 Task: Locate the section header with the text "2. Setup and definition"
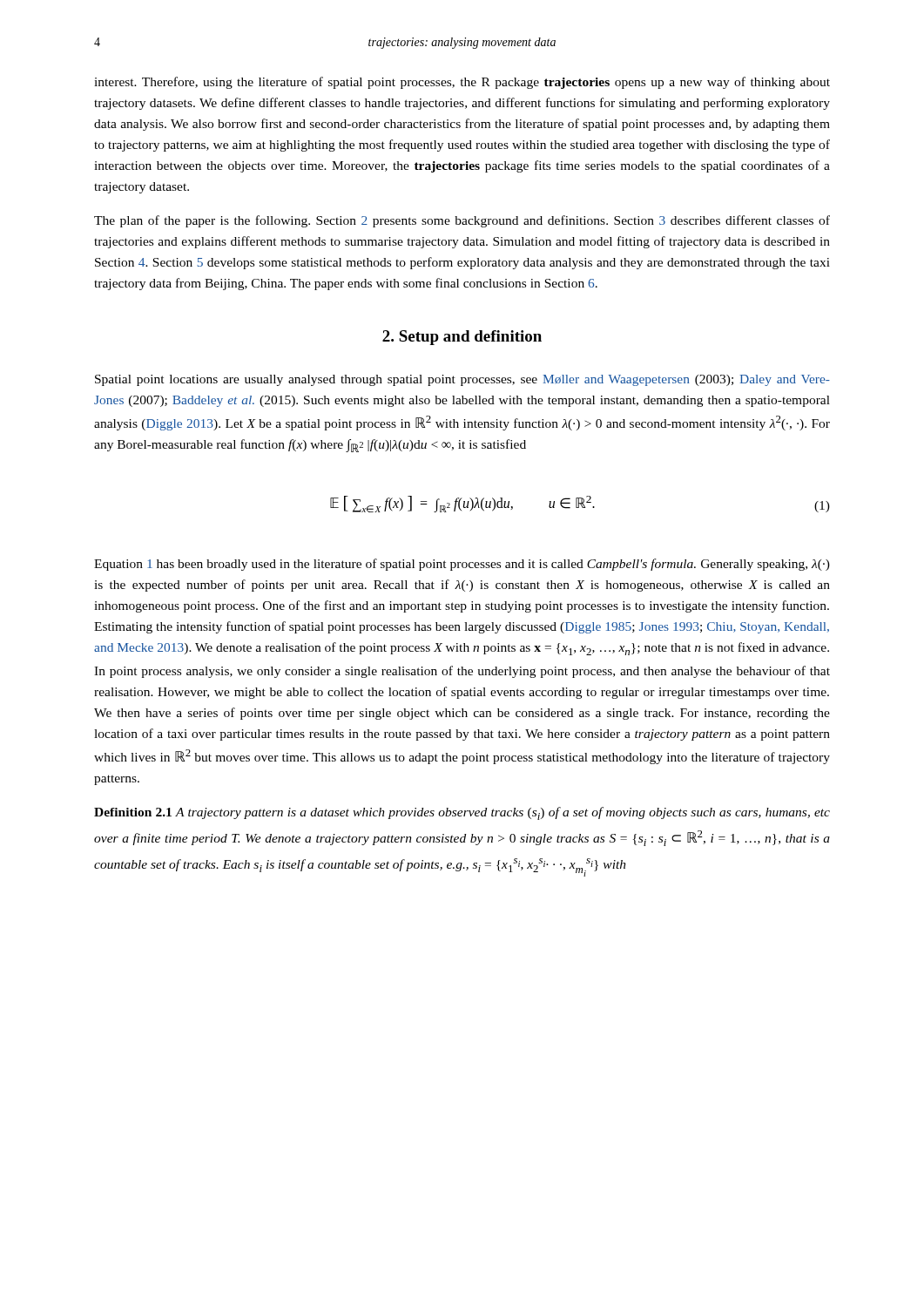click(462, 336)
